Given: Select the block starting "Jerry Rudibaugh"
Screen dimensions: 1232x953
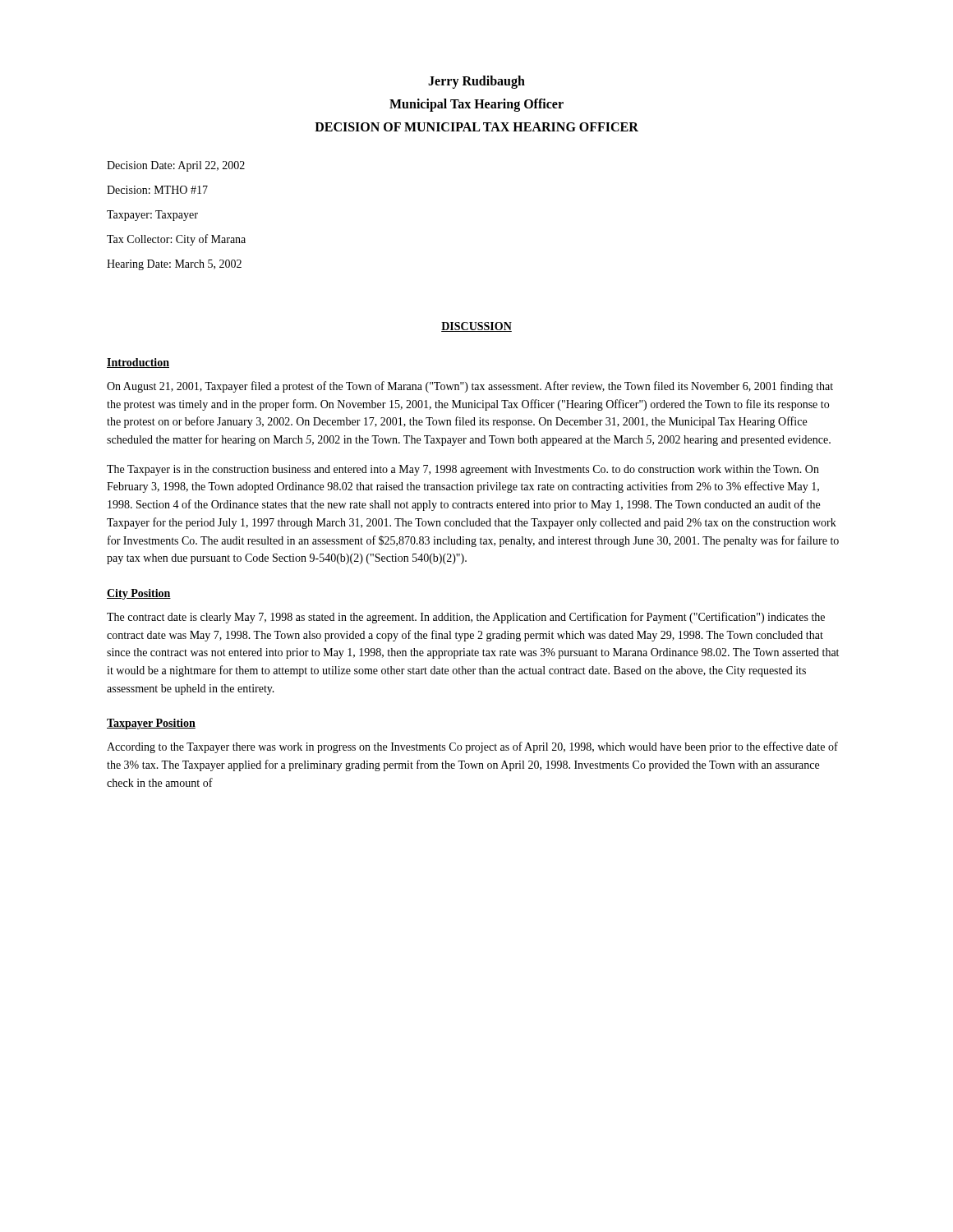Looking at the screenshot, I should pos(476,81).
